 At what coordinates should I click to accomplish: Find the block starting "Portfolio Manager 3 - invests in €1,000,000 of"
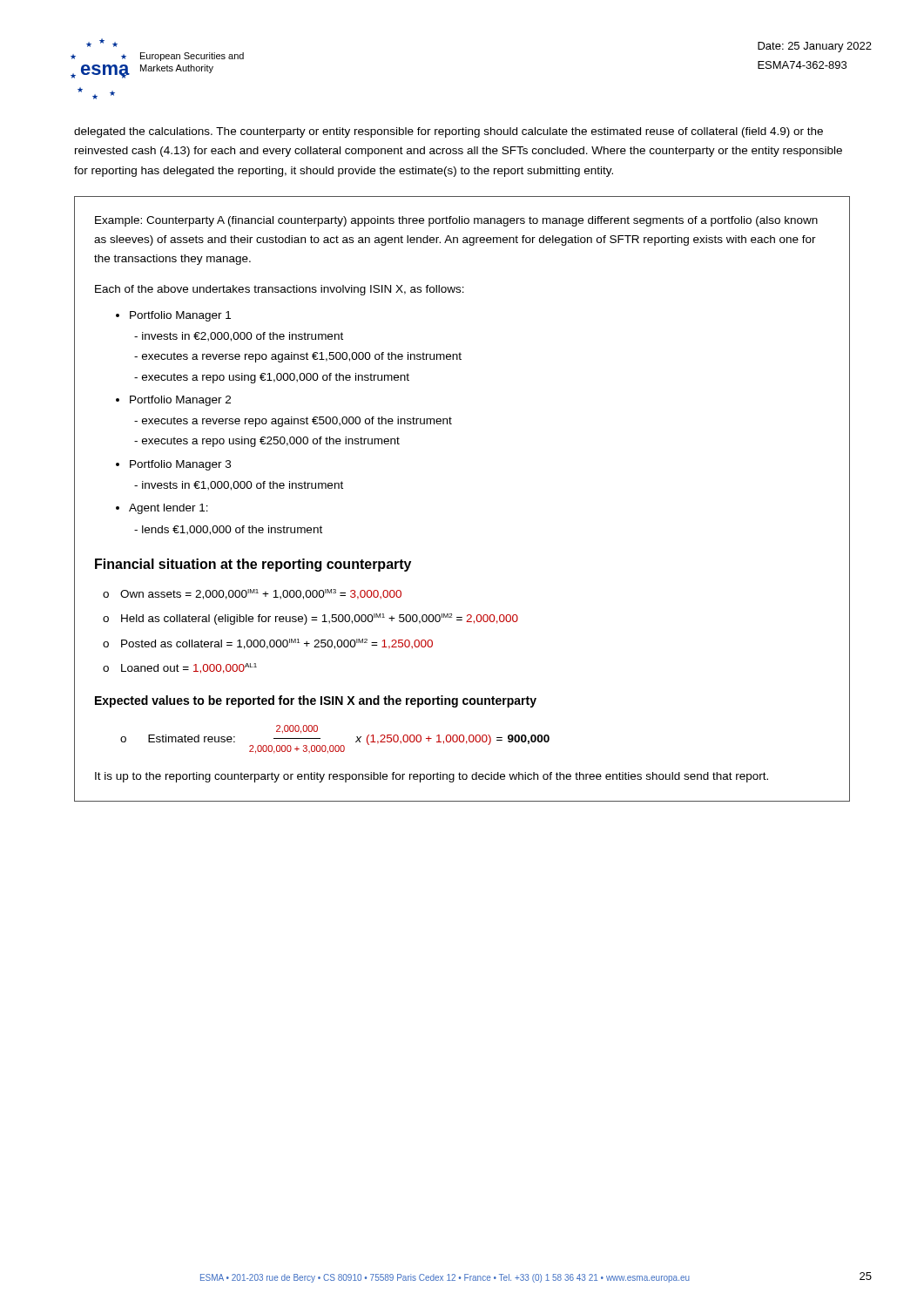click(180, 465)
